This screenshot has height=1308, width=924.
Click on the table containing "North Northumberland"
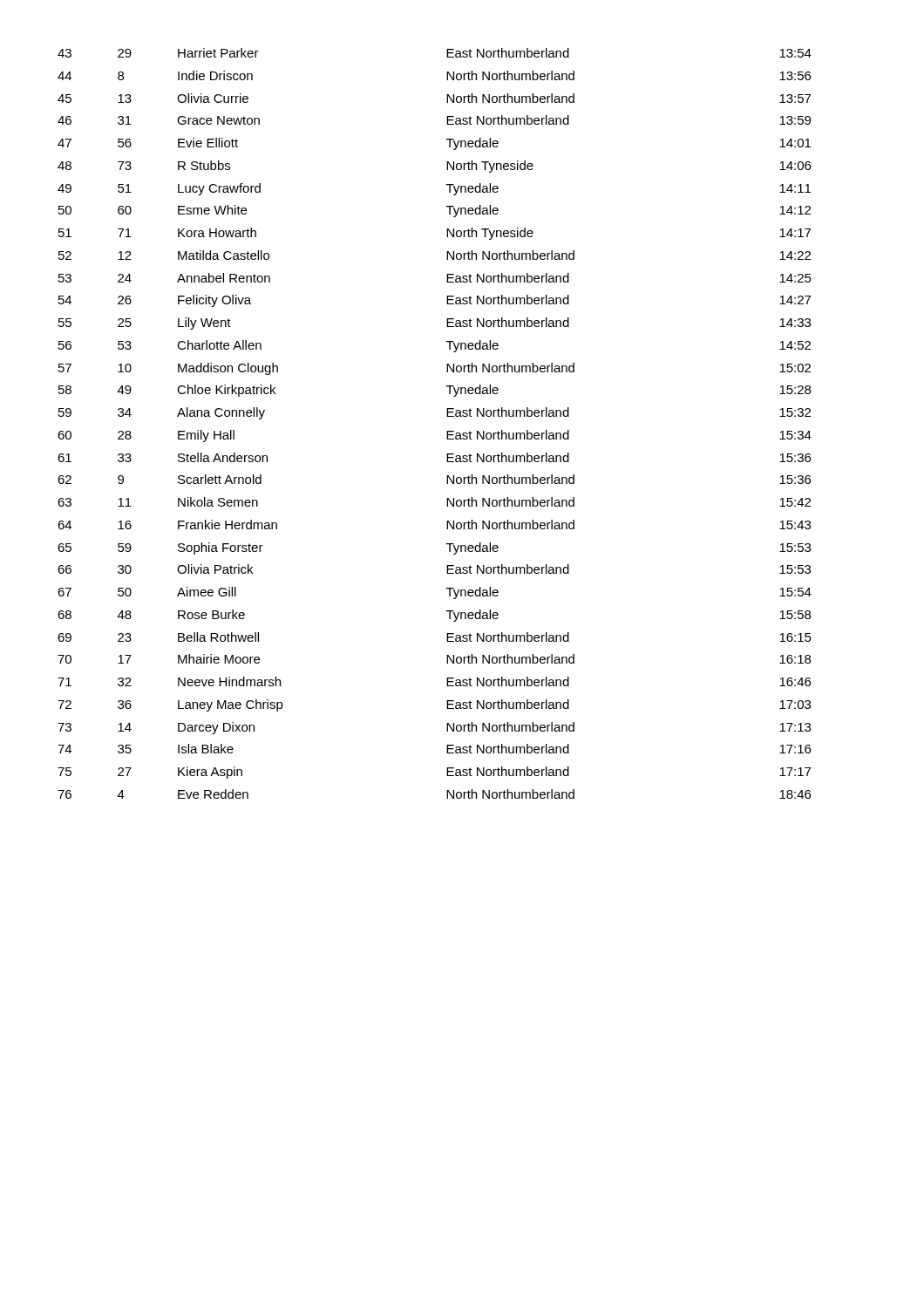(x=464, y=424)
